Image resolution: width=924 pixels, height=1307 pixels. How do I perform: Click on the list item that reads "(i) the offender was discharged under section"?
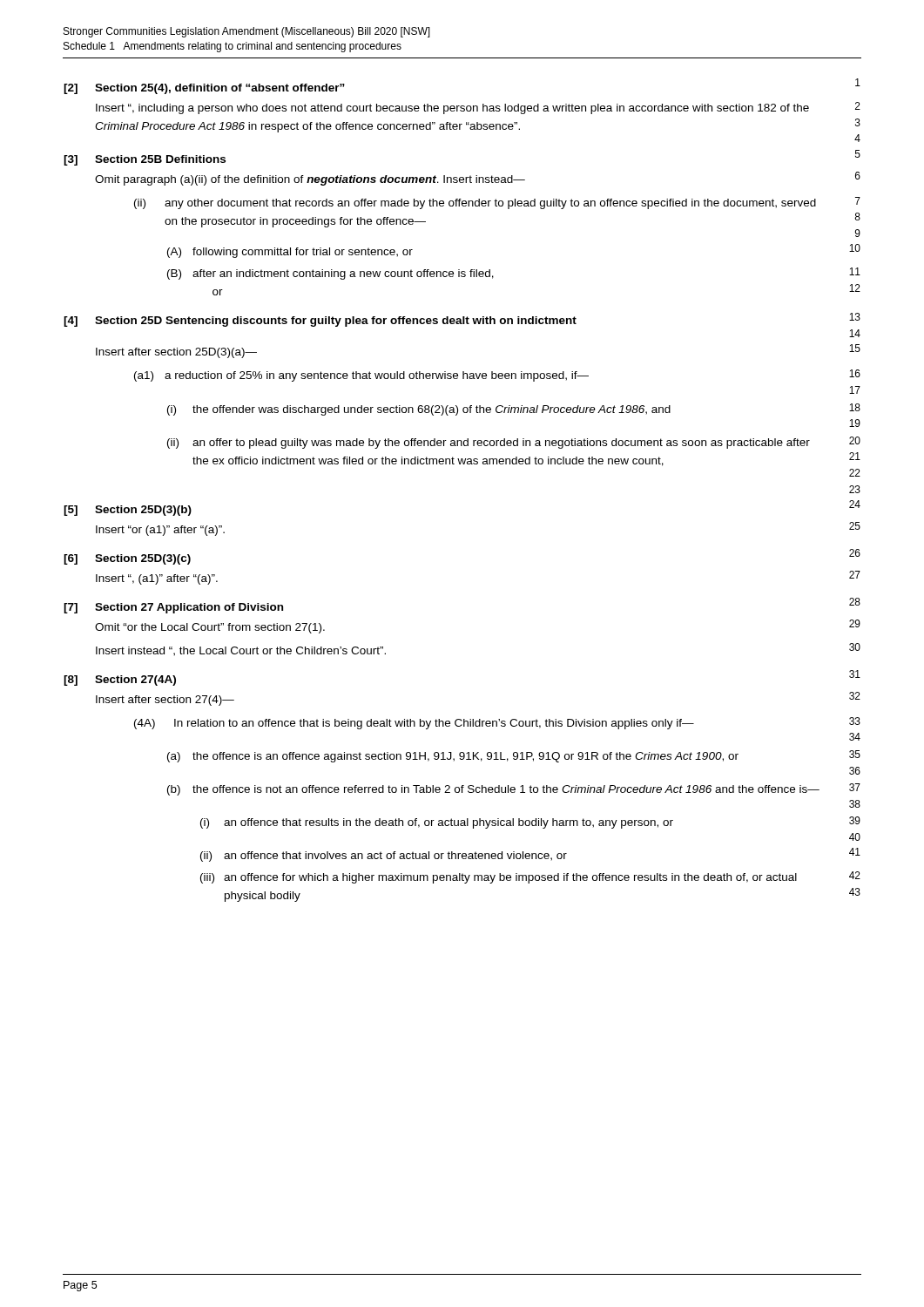point(419,410)
